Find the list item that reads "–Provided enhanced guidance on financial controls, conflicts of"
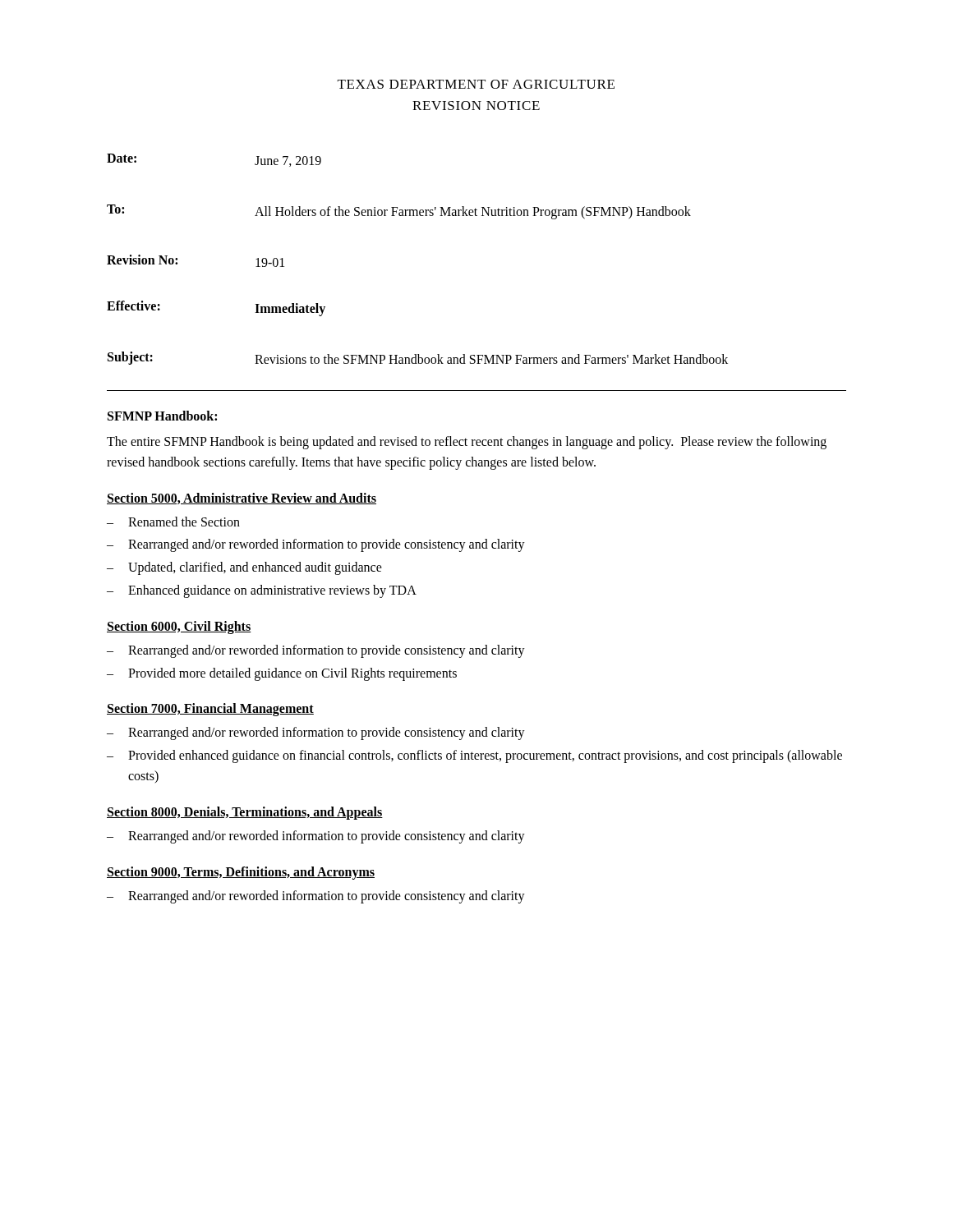The height and width of the screenshot is (1232, 953). [x=476, y=766]
